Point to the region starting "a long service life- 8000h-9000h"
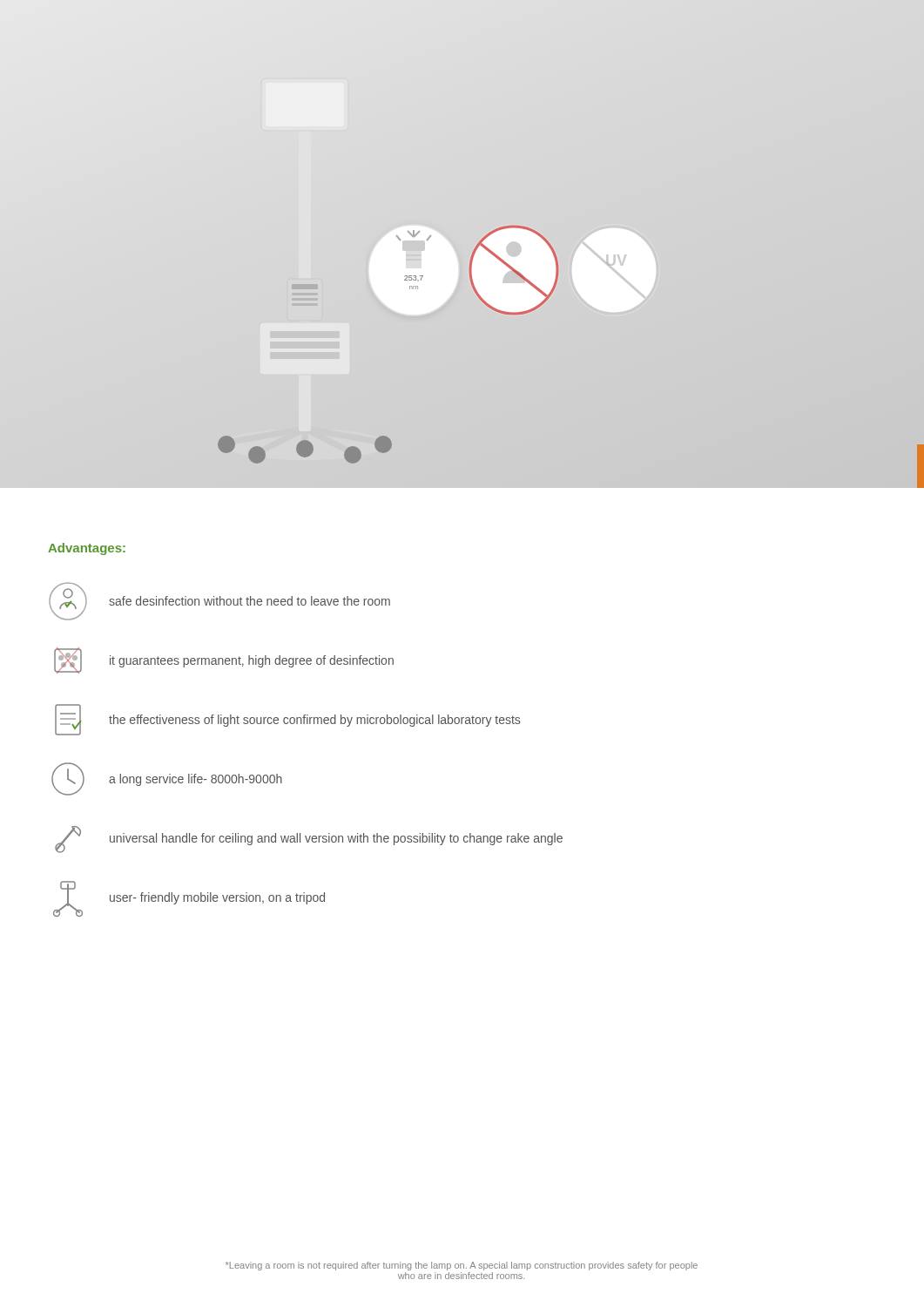The image size is (924, 1307). click(x=167, y=779)
